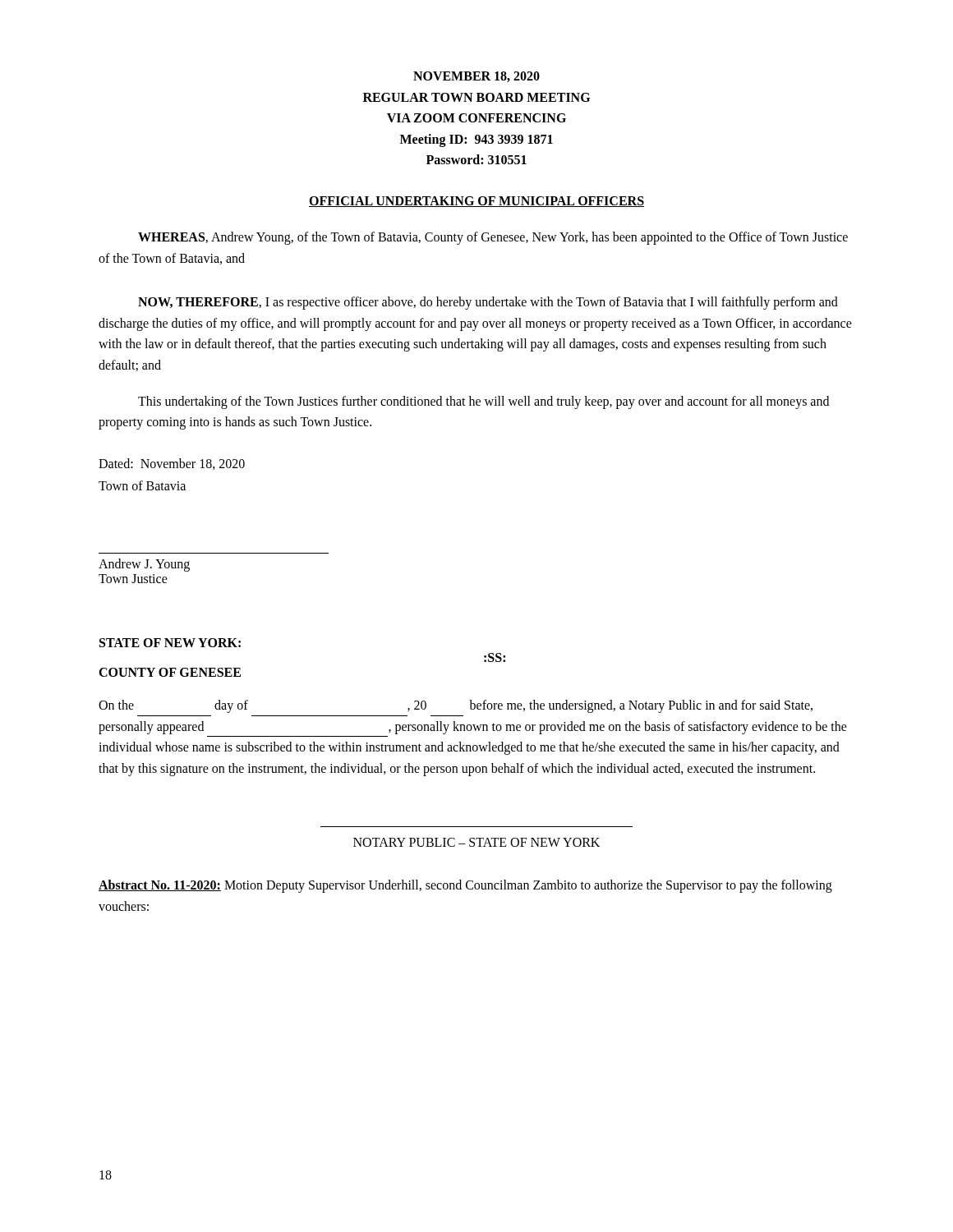Image resolution: width=953 pixels, height=1232 pixels.
Task: Select the block starting "NOTARY PUBLIC – STATE"
Action: pos(476,831)
